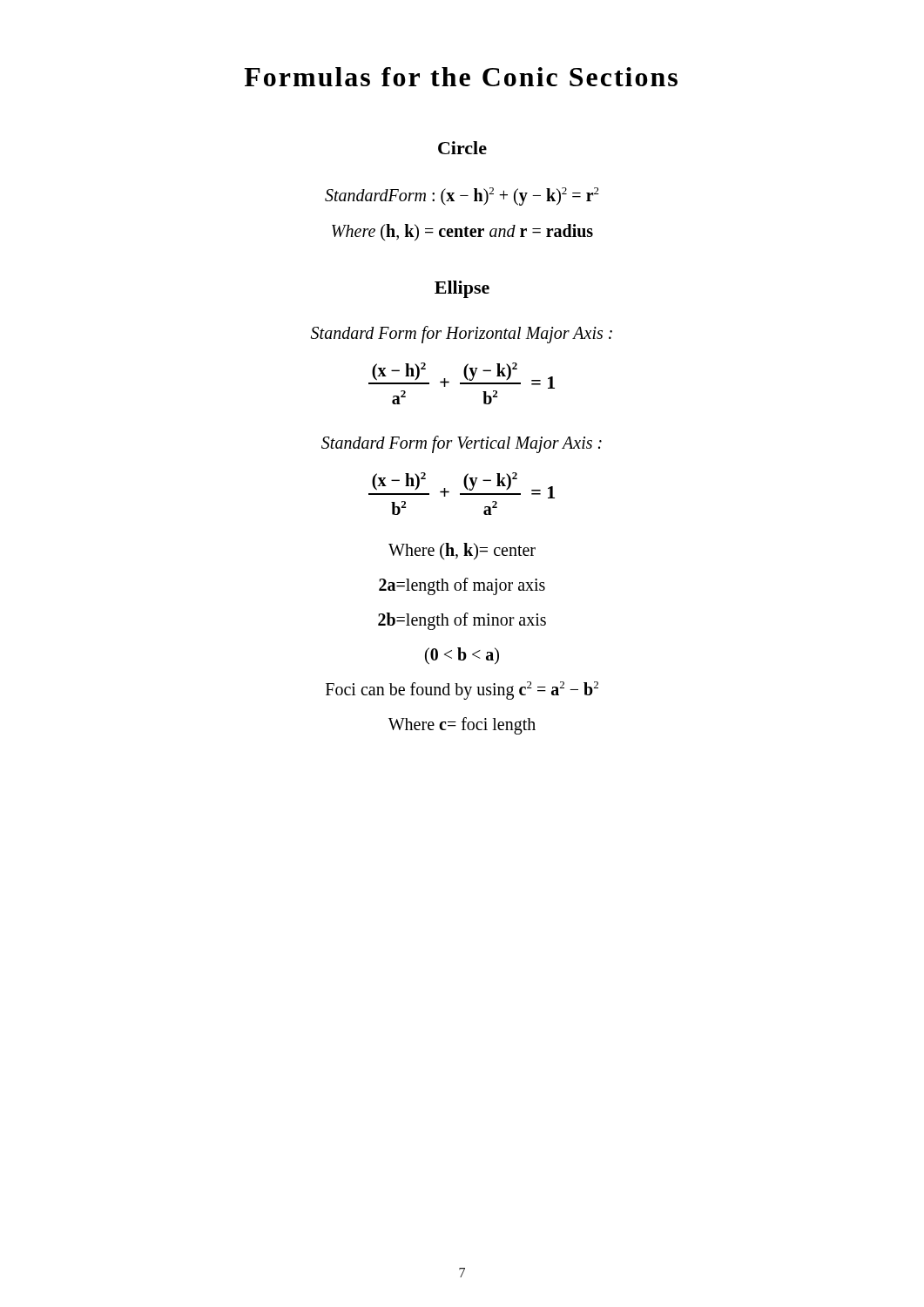Locate the block starting "Standard Form for Vertical Major"
Image resolution: width=924 pixels, height=1307 pixels.
point(462,443)
